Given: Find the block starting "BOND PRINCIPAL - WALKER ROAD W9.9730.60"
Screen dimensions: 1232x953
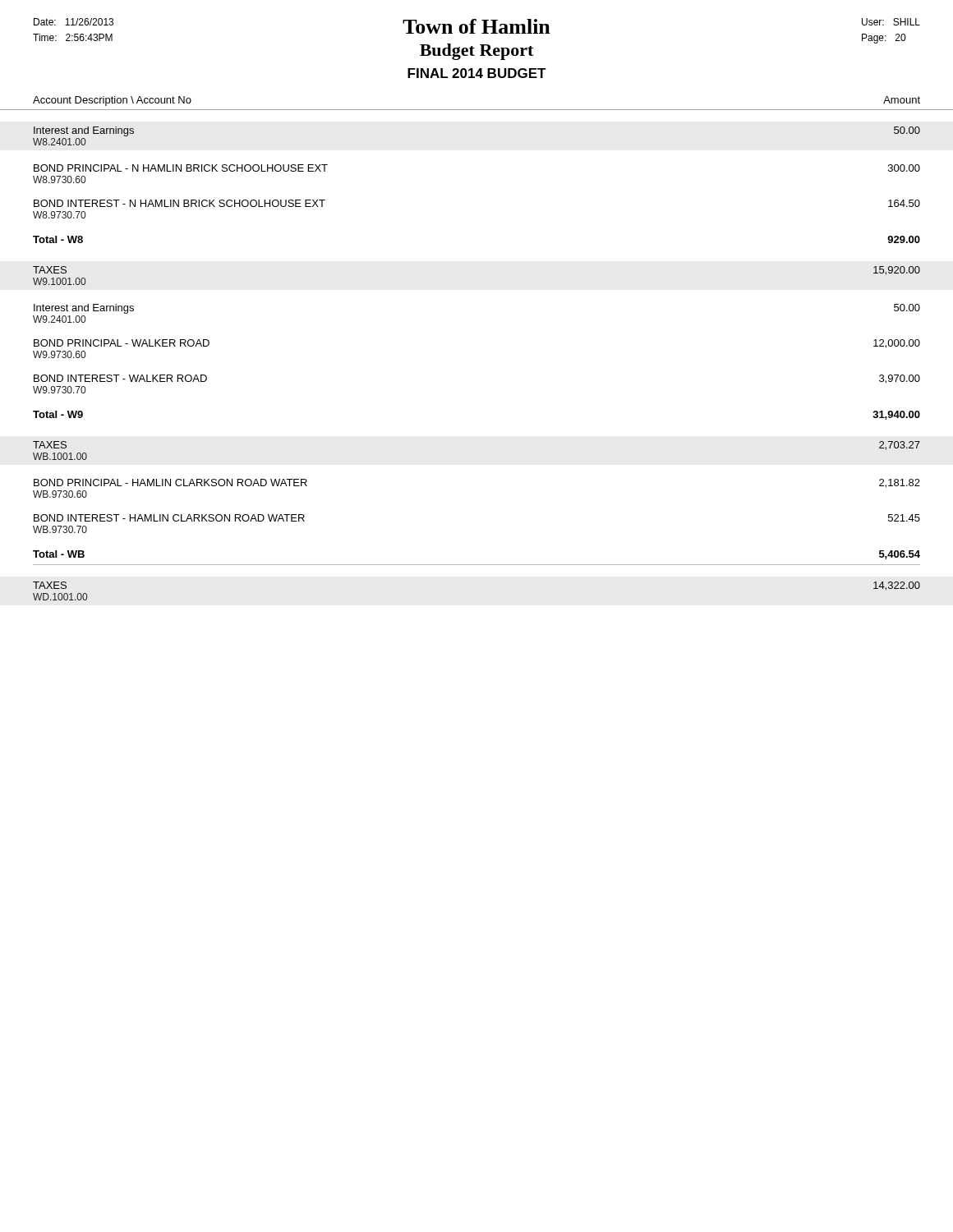Looking at the screenshot, I should click(x=113, y=344).
